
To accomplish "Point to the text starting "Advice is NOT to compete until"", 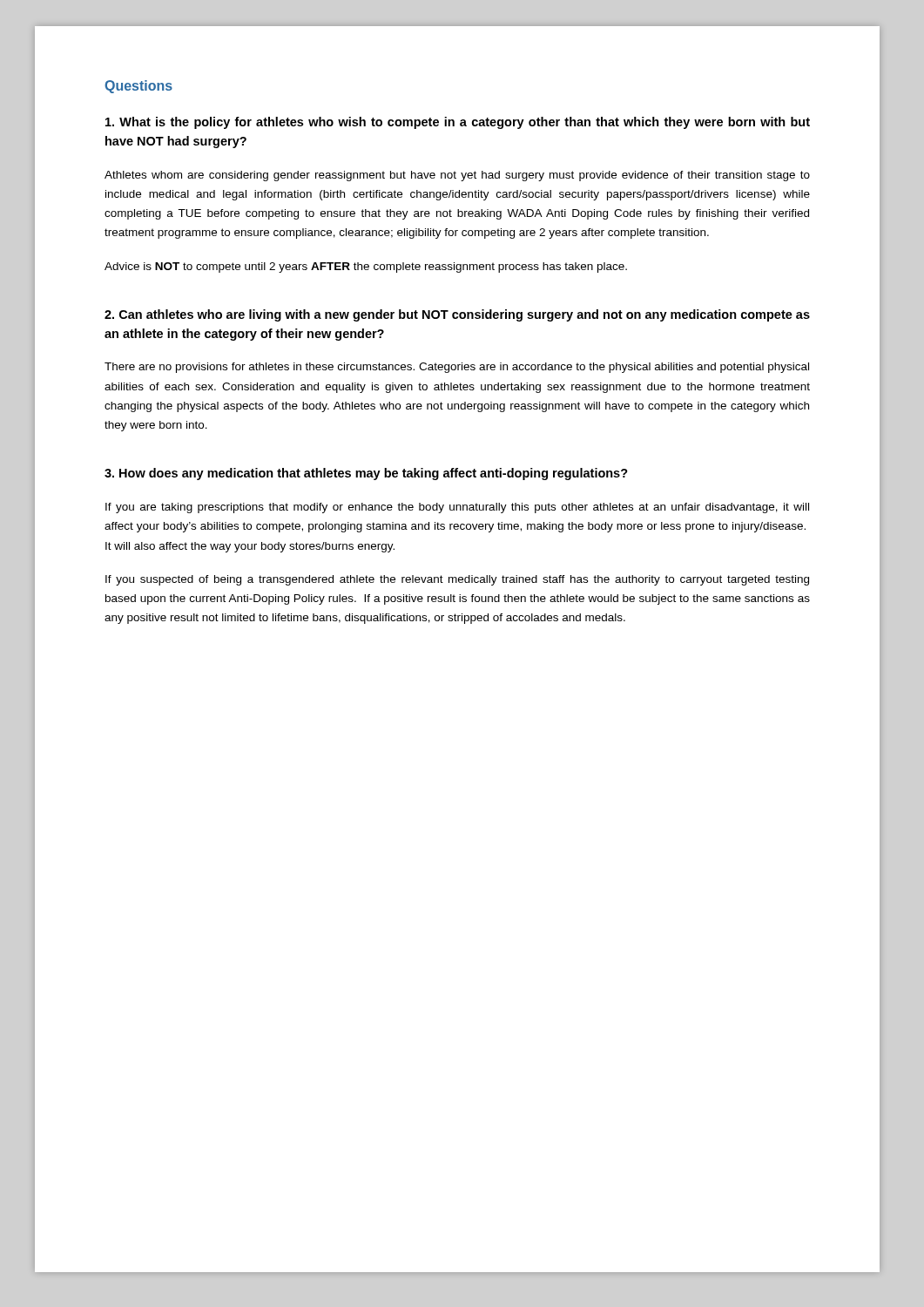I will [366, 266].
